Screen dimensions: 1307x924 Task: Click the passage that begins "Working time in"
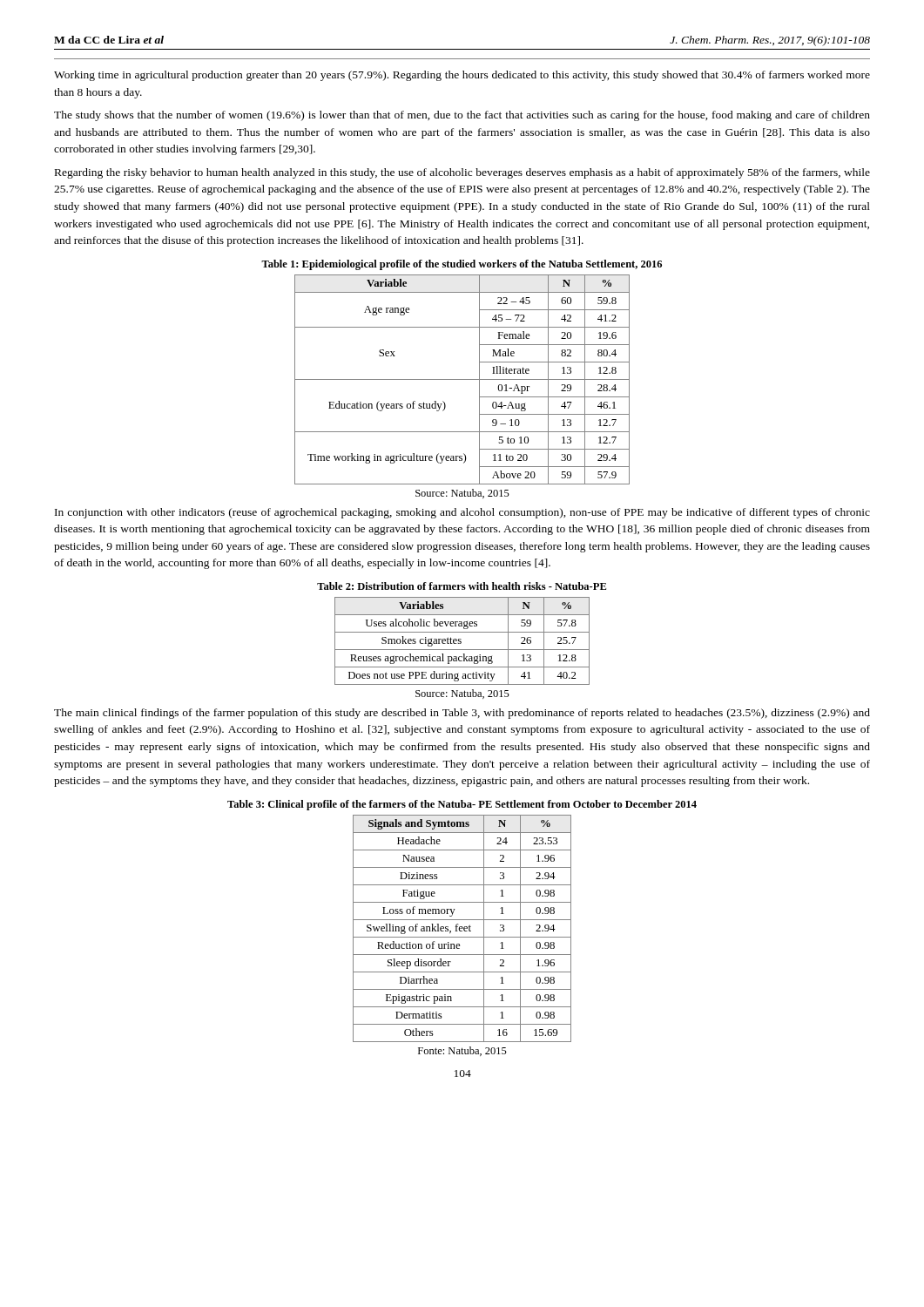pos(462,83)
